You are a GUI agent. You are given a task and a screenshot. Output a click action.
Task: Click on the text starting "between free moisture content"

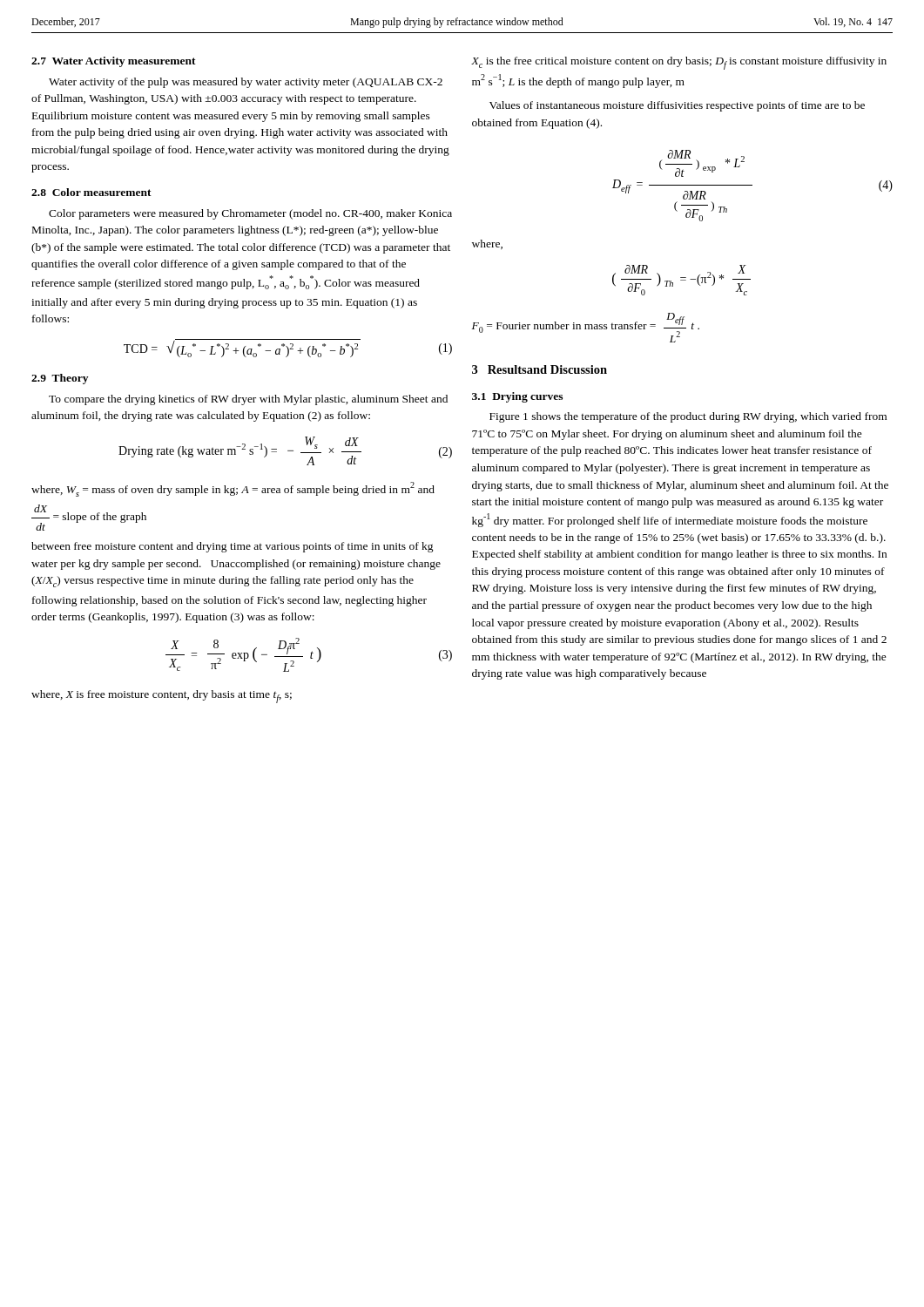point(236,581)
